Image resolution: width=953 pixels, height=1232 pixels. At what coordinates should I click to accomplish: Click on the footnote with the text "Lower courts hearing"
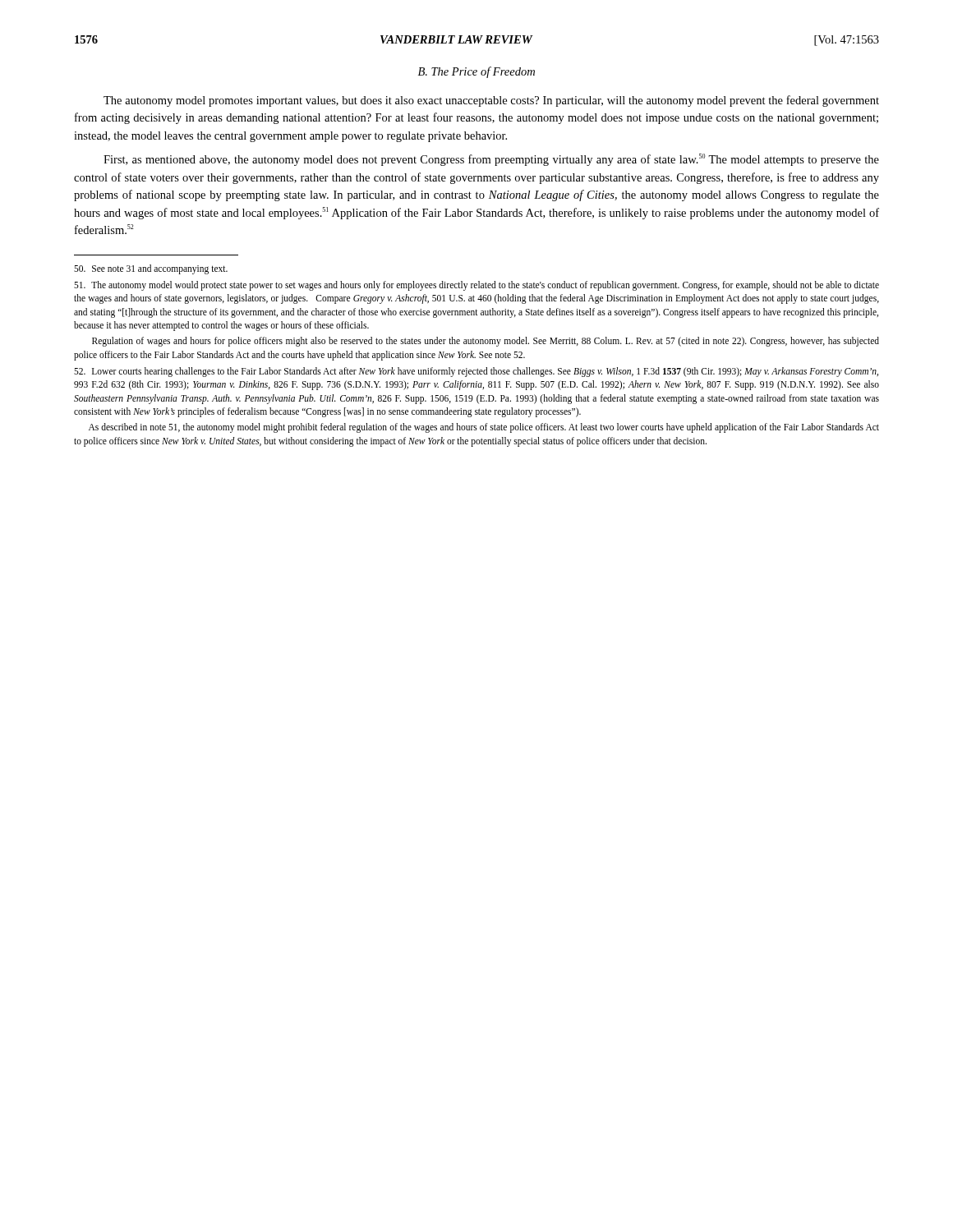[476, 406]
